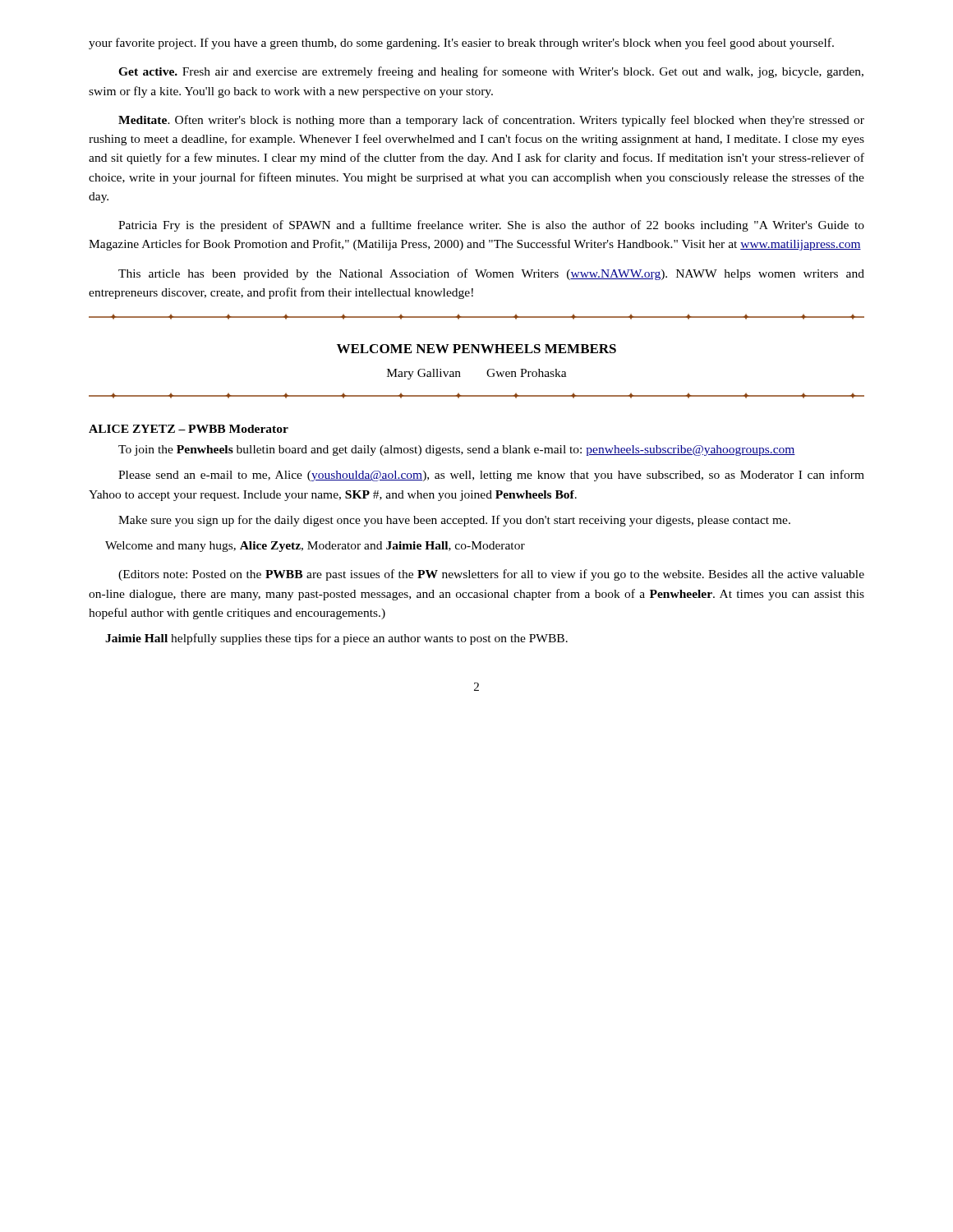
Task: Find the block starting "your favorite project. If you have a green"
Action: (x=476, y=167)
